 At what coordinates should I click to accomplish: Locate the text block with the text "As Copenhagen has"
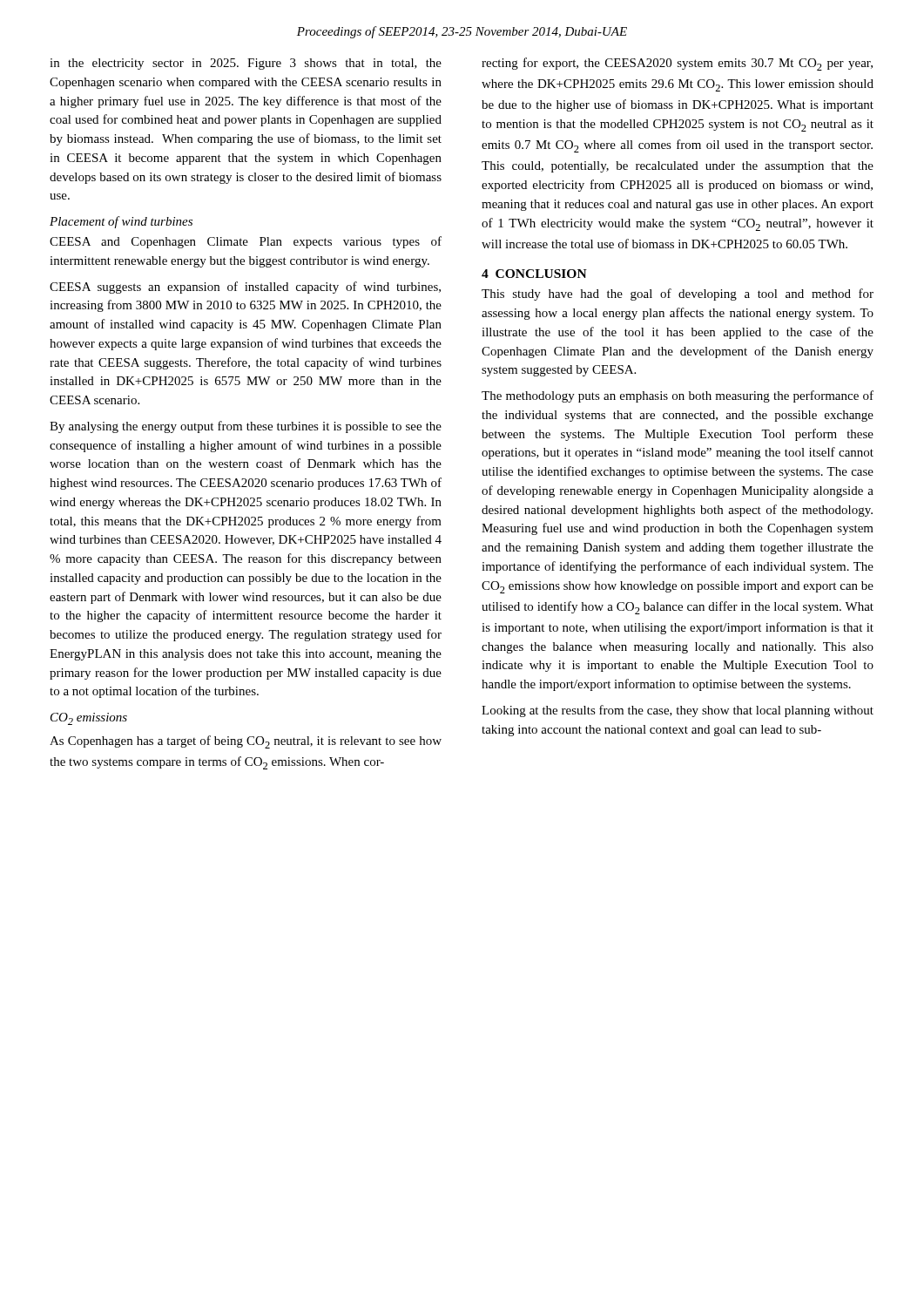click(246, 753)
